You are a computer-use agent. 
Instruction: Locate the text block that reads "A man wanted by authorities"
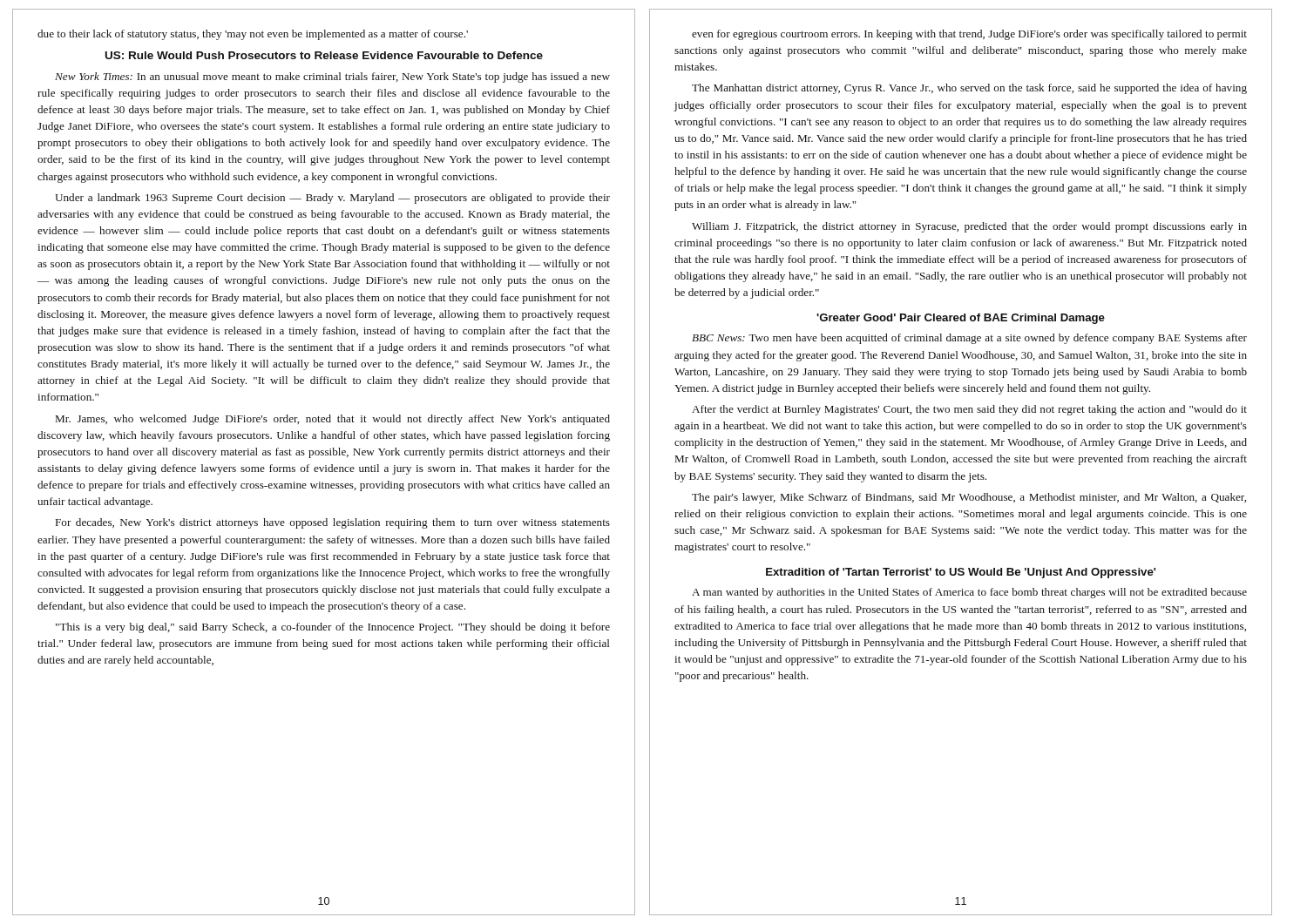[x=961, y=634]
